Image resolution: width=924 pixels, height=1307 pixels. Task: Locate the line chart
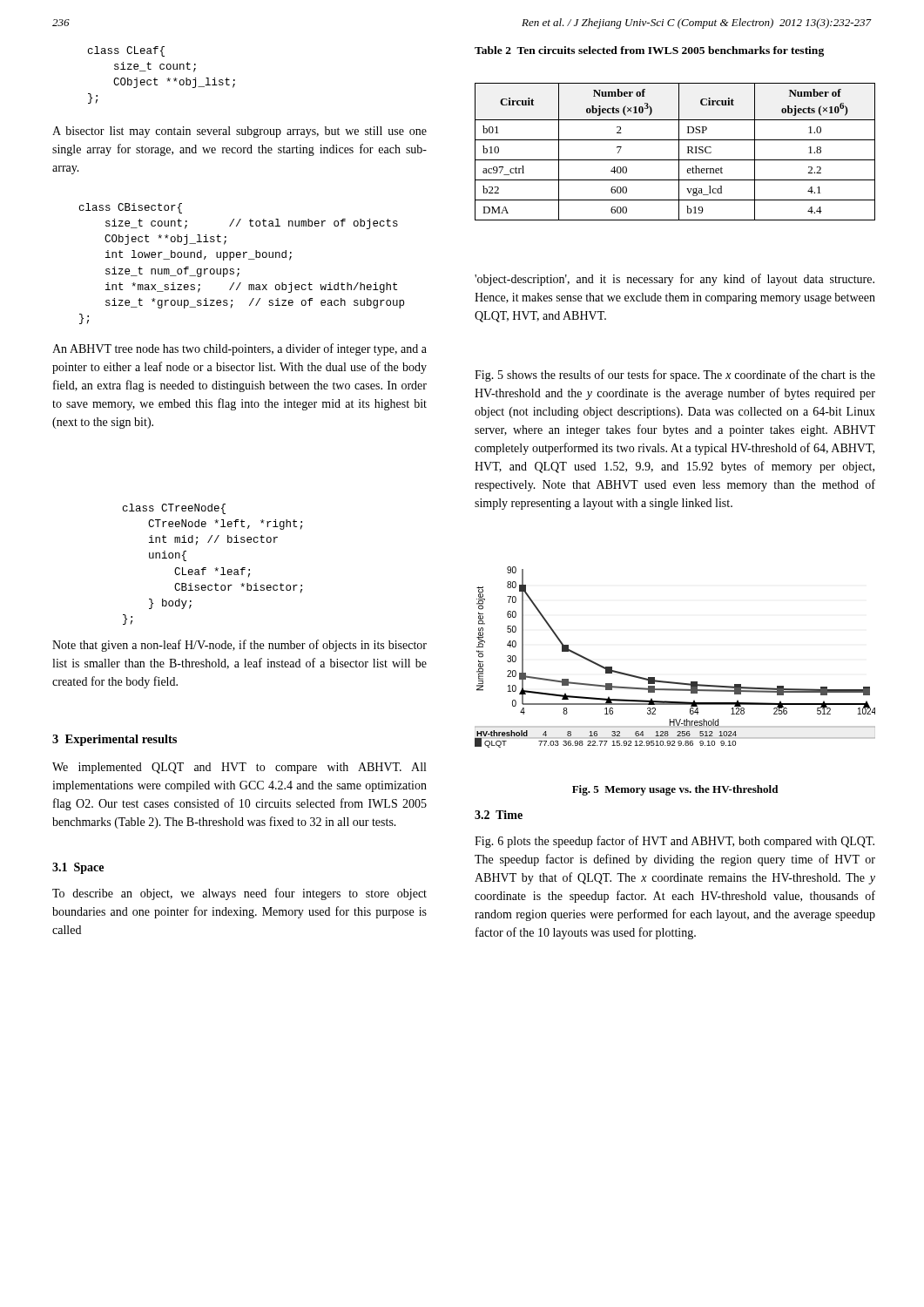click(x=675, y=658)
